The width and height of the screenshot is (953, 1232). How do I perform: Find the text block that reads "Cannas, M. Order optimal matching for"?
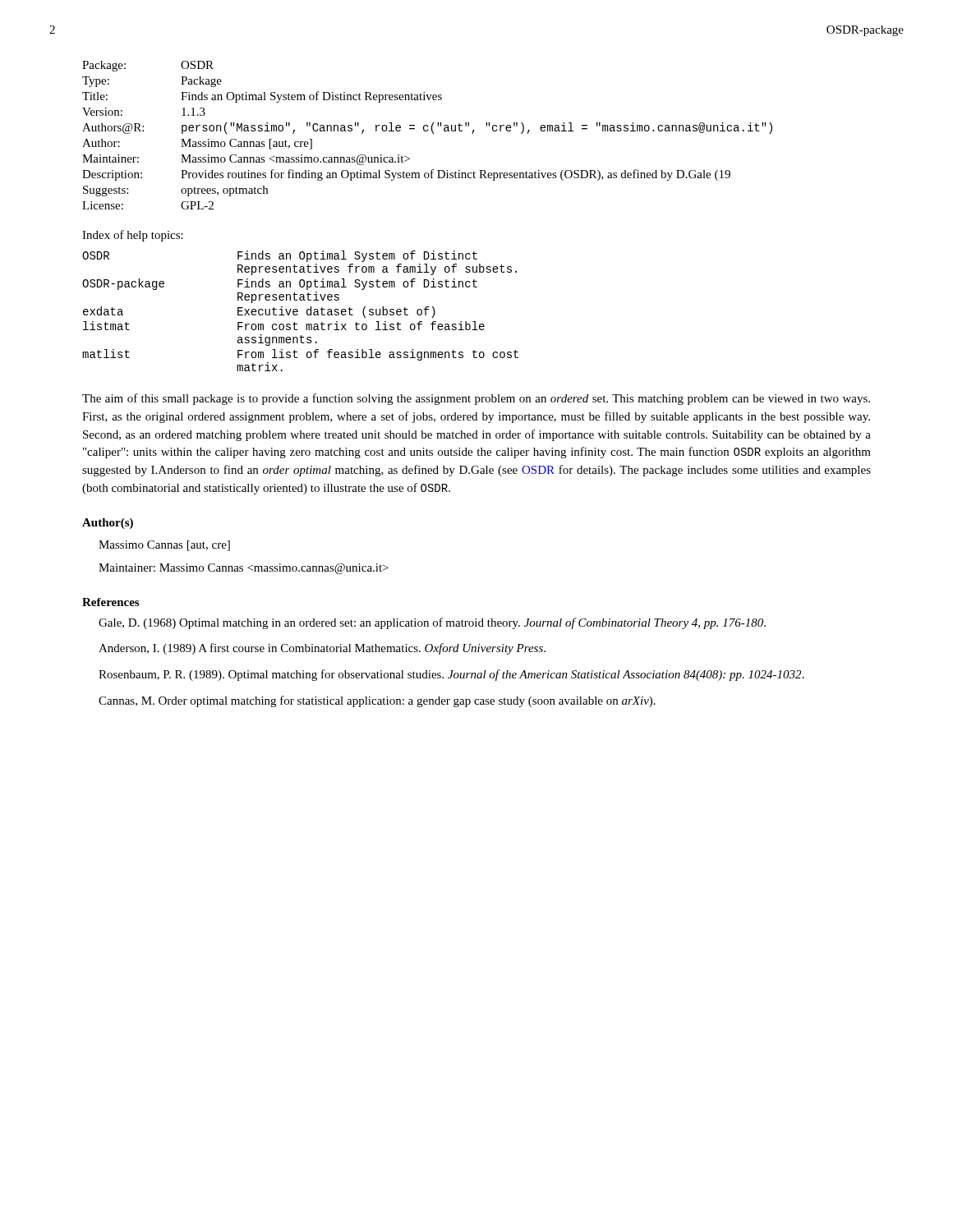pos(377,700)
